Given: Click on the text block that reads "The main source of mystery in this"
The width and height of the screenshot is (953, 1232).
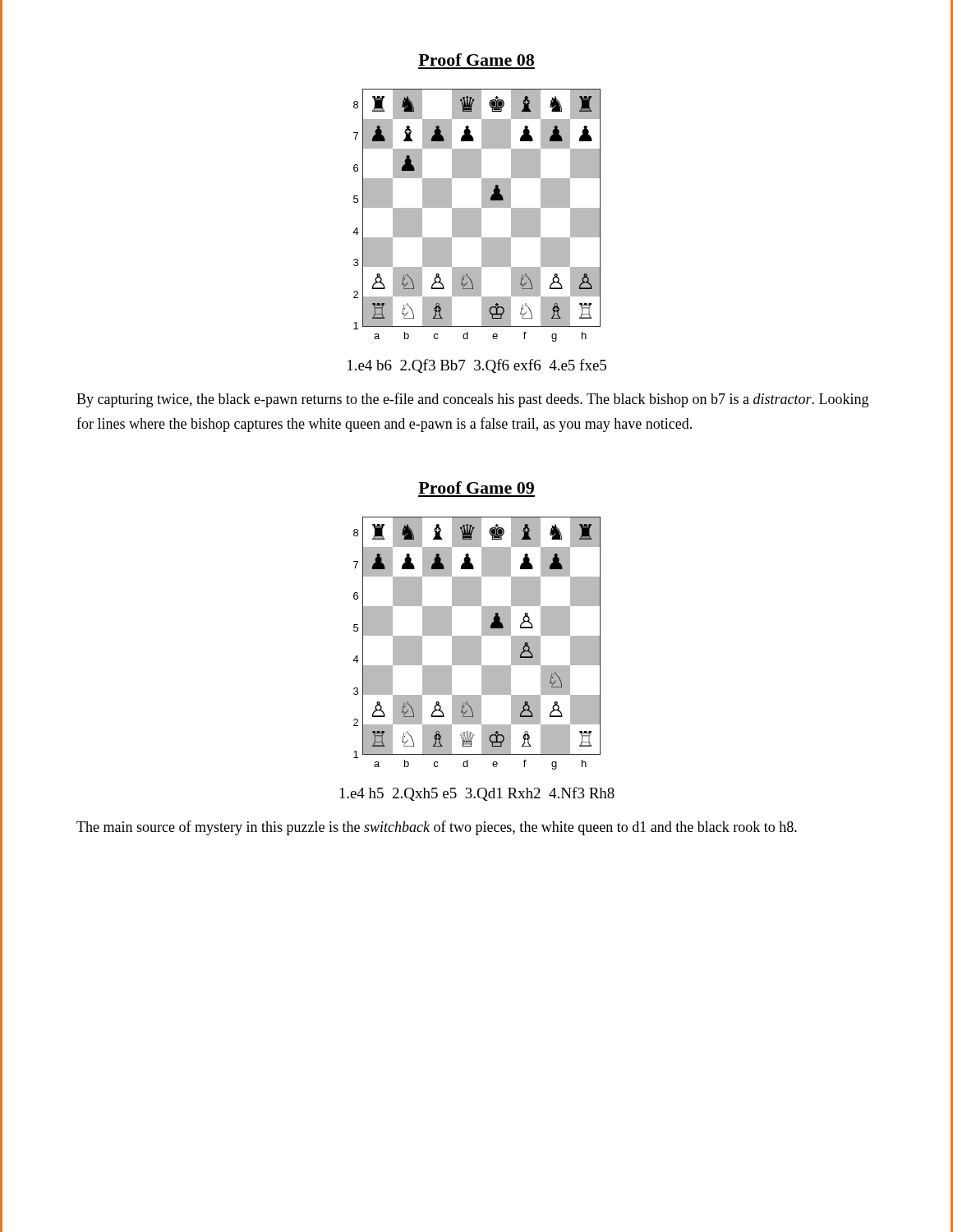Looking at the screenshot, I should [x=437, y=827].
